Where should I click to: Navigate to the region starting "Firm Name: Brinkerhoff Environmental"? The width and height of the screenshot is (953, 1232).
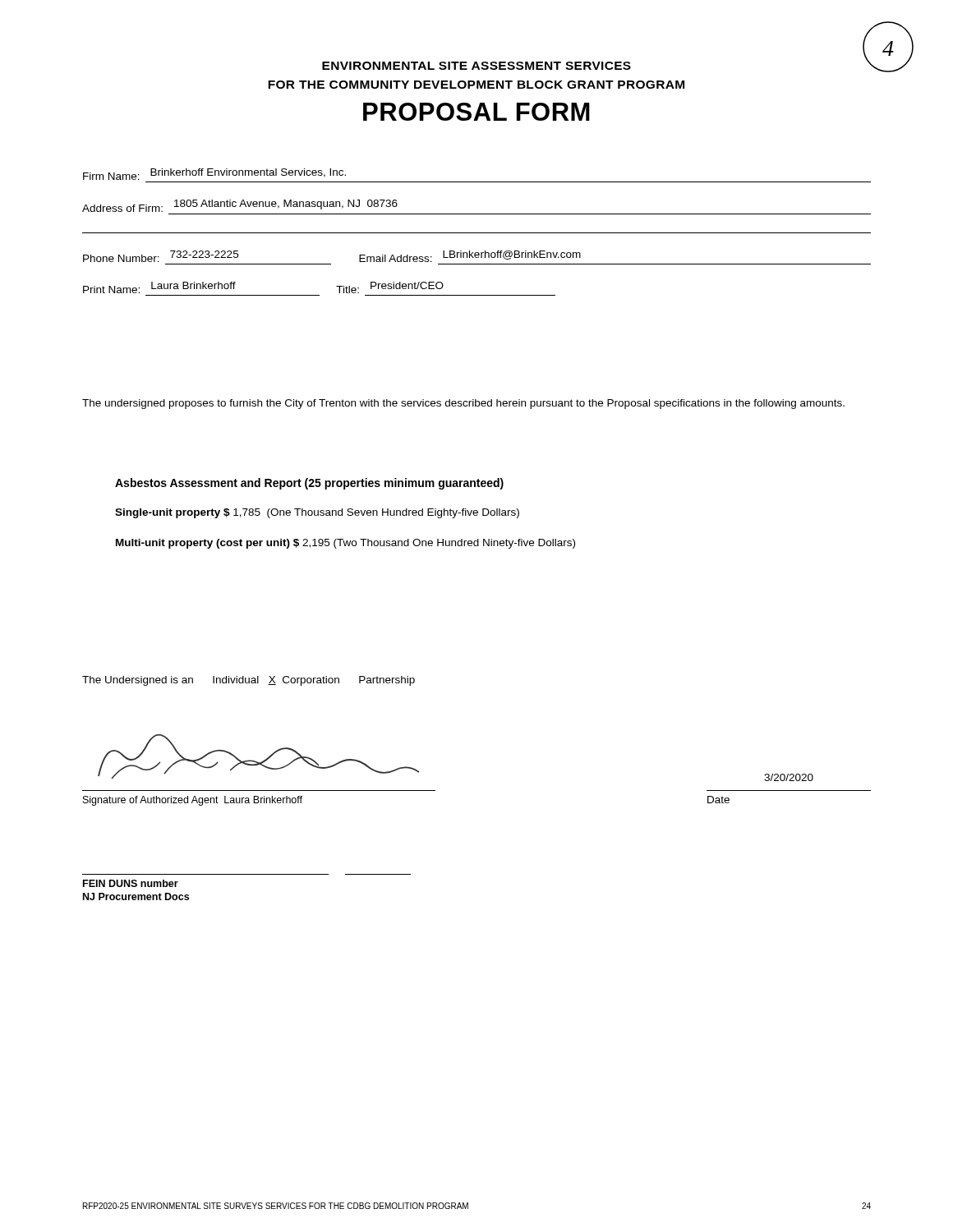coord(476,173)
